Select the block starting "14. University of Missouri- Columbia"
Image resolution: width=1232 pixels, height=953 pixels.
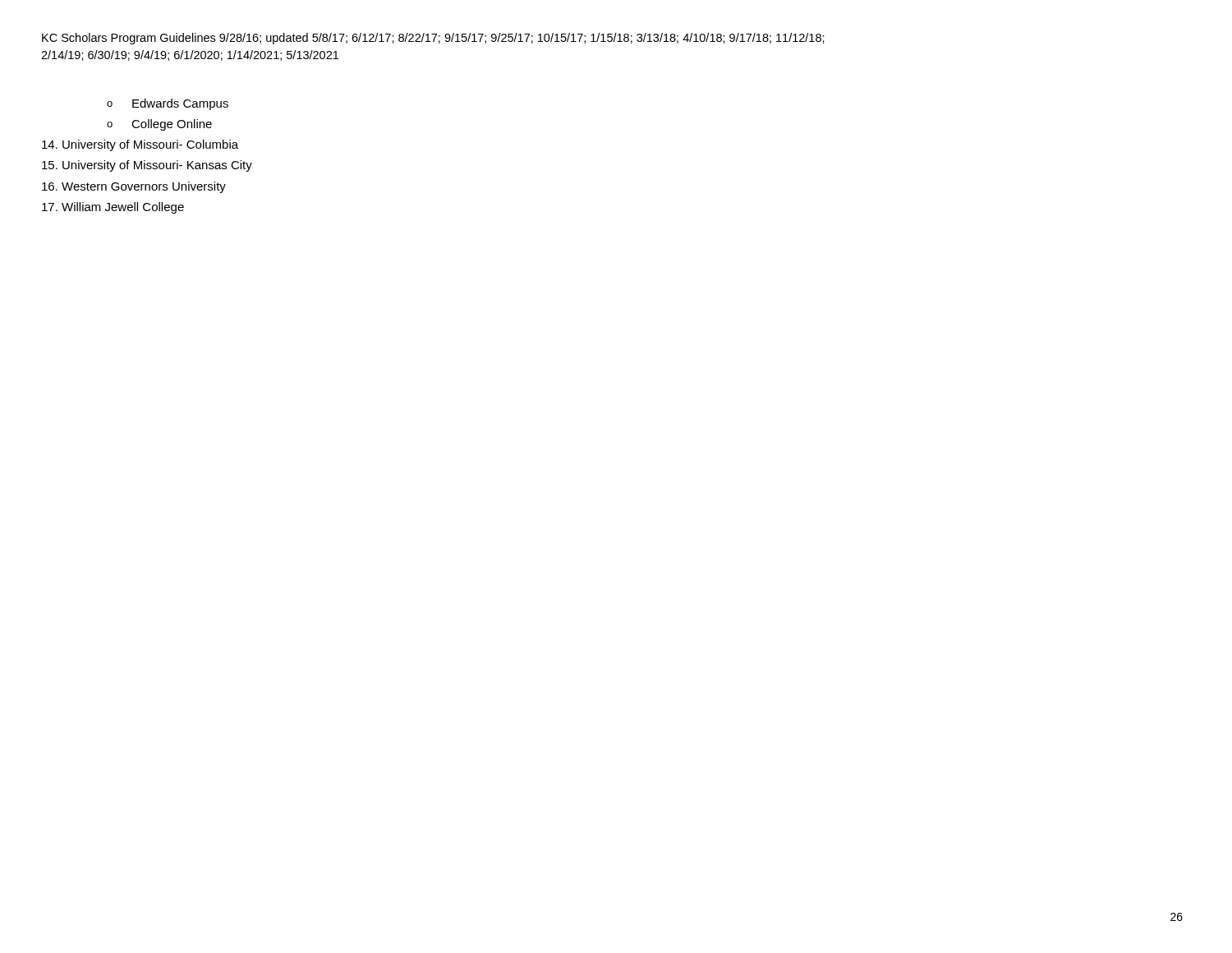(x=140, y=144)
